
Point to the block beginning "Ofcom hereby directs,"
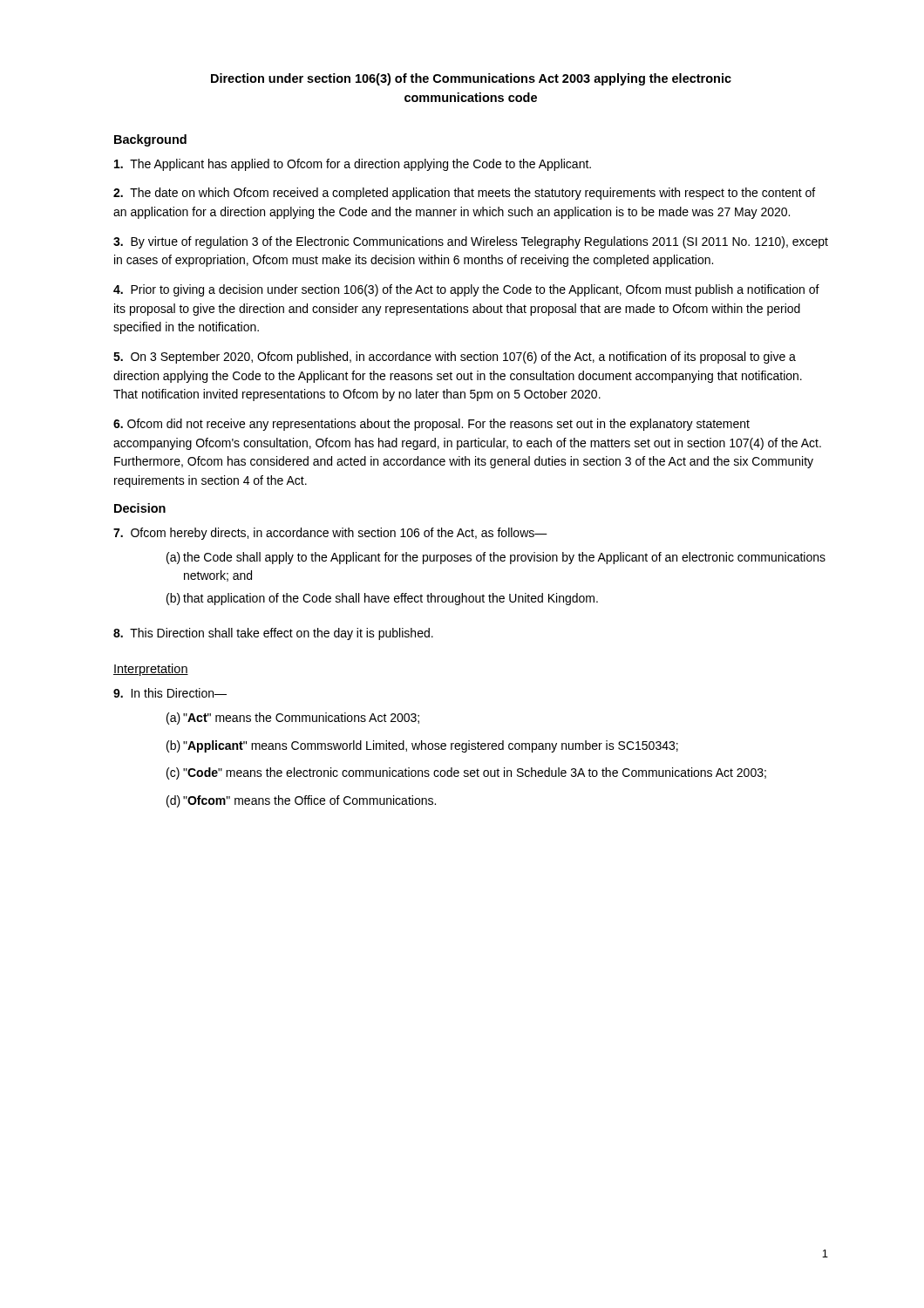point(330,533)
